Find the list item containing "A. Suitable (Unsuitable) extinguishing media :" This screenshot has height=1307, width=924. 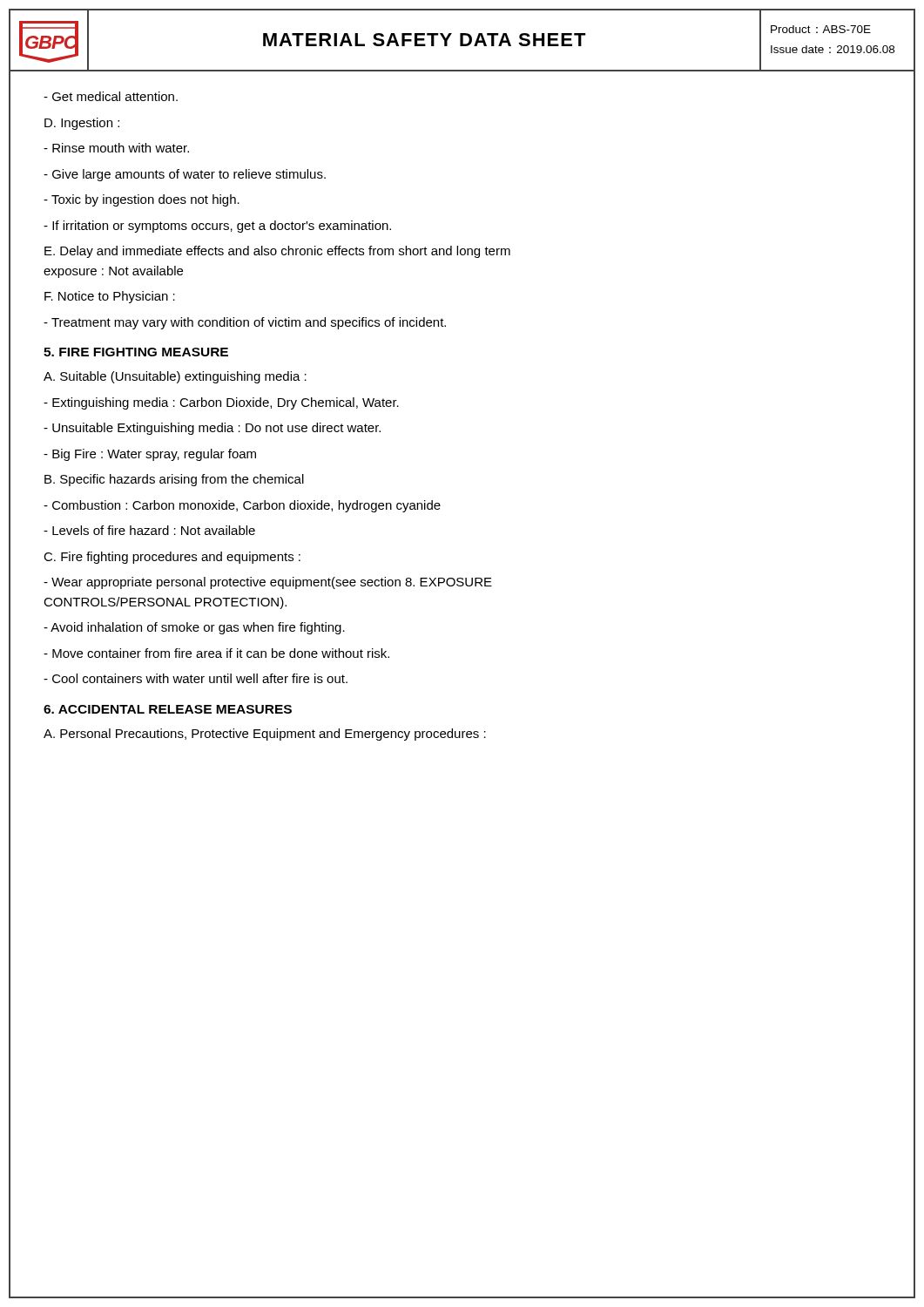[x=175, y=376]
